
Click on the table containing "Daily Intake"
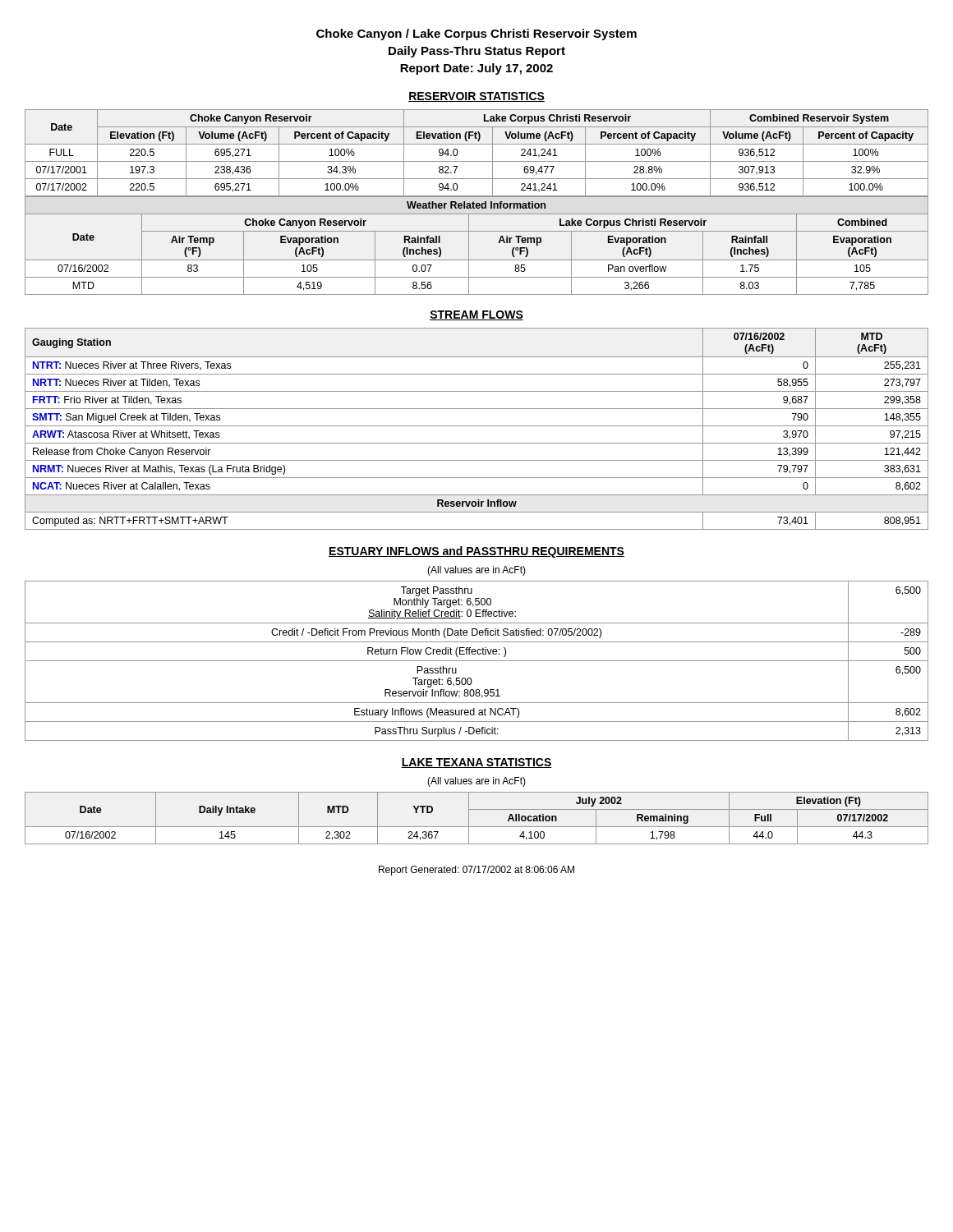(x=476, y=818)
